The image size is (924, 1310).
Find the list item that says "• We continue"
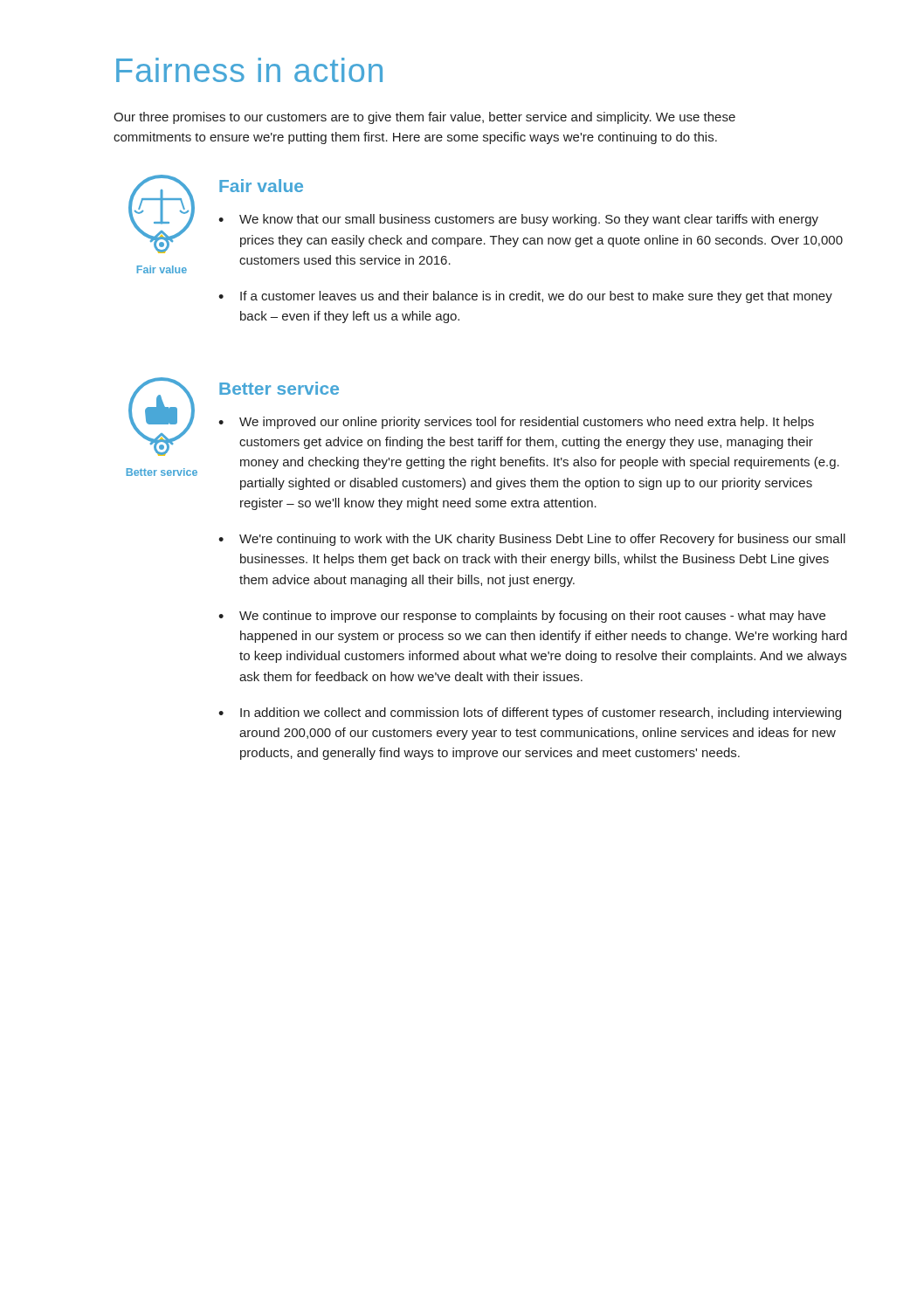coord(536,646)
